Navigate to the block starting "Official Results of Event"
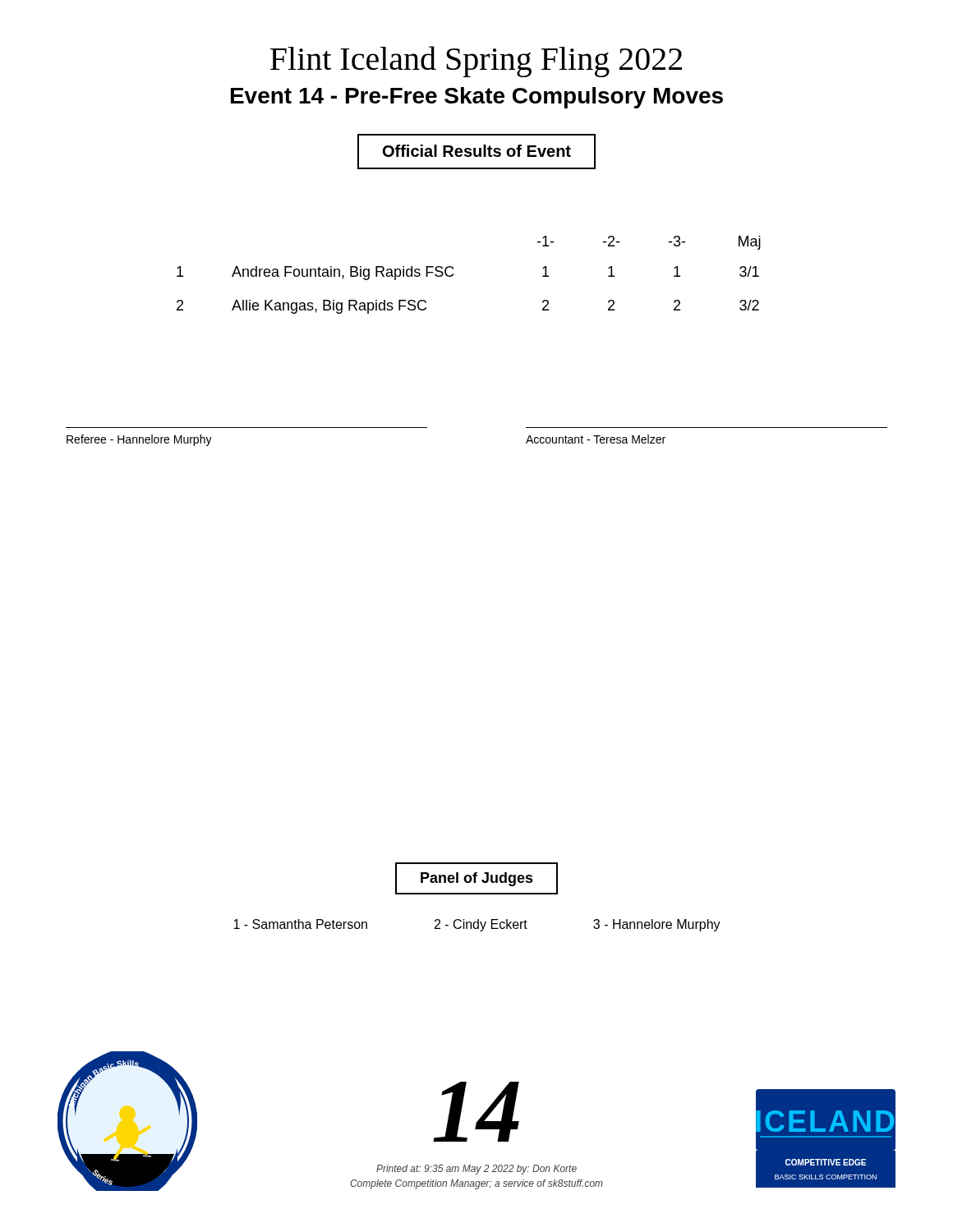The width and height of the screenshot is (953, 1232). click(x=476, y=152)
